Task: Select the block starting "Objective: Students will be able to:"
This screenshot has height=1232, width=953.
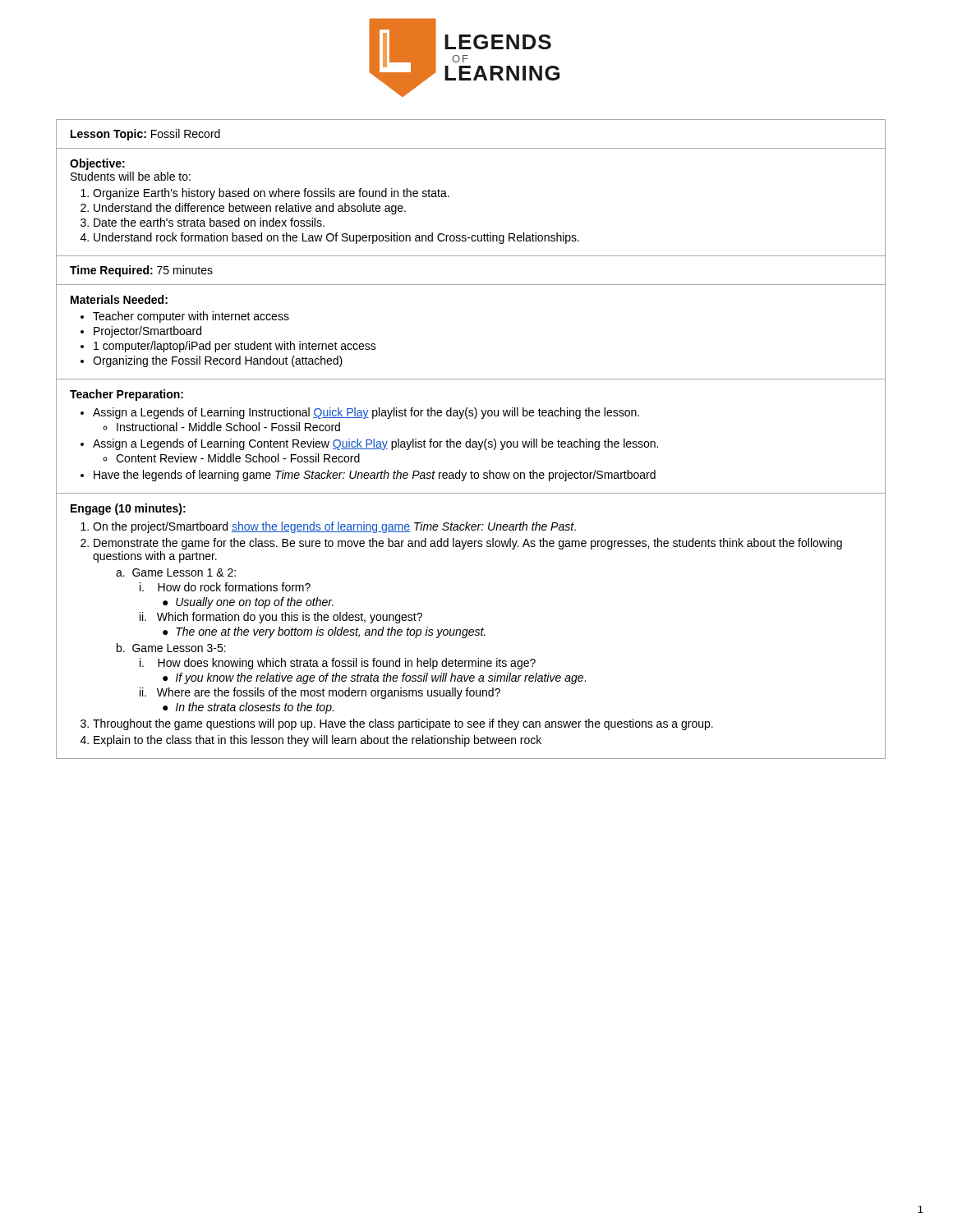Action: click(x=97, y=164)
